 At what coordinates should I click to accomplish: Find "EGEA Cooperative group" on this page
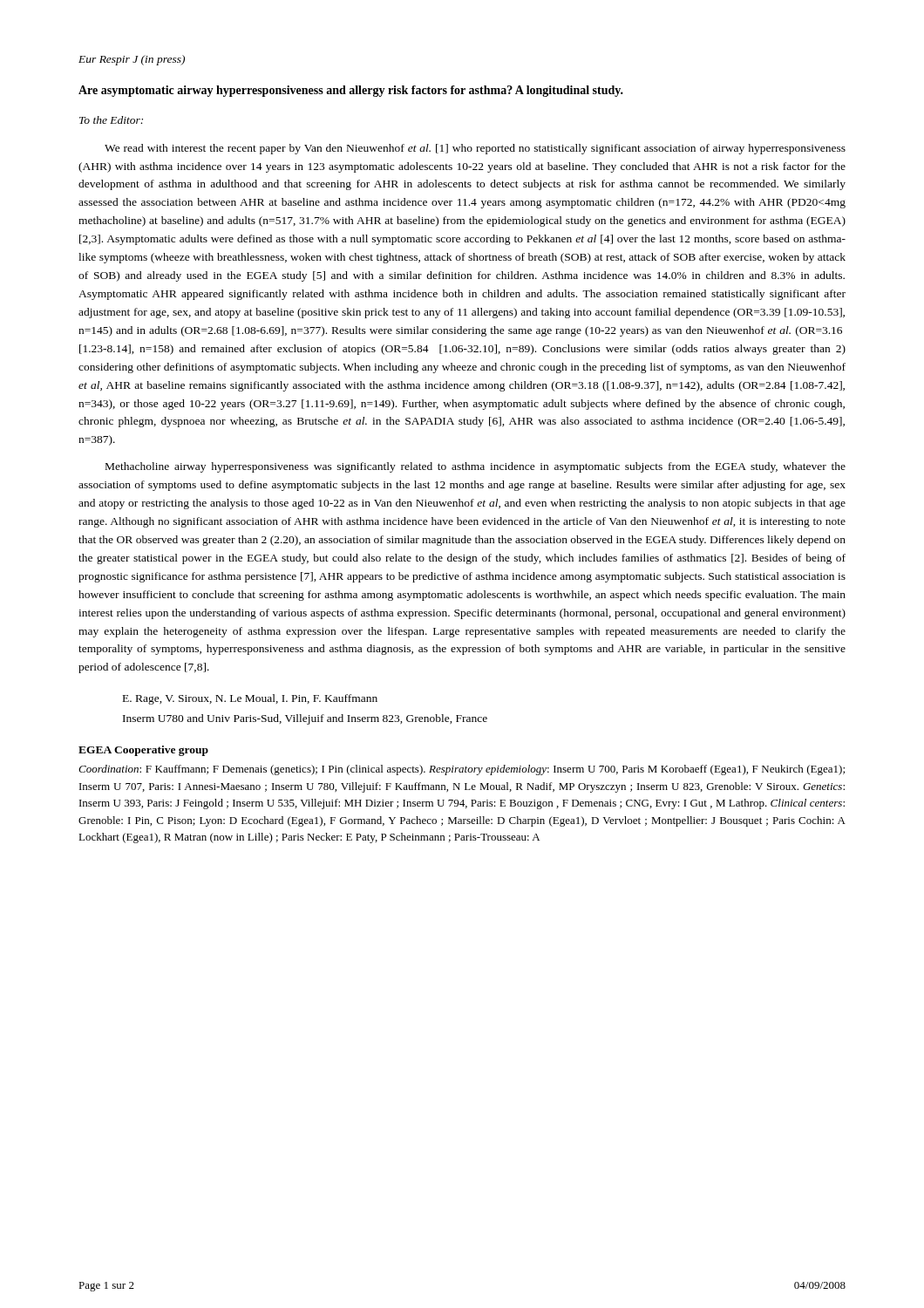point(143,750)
